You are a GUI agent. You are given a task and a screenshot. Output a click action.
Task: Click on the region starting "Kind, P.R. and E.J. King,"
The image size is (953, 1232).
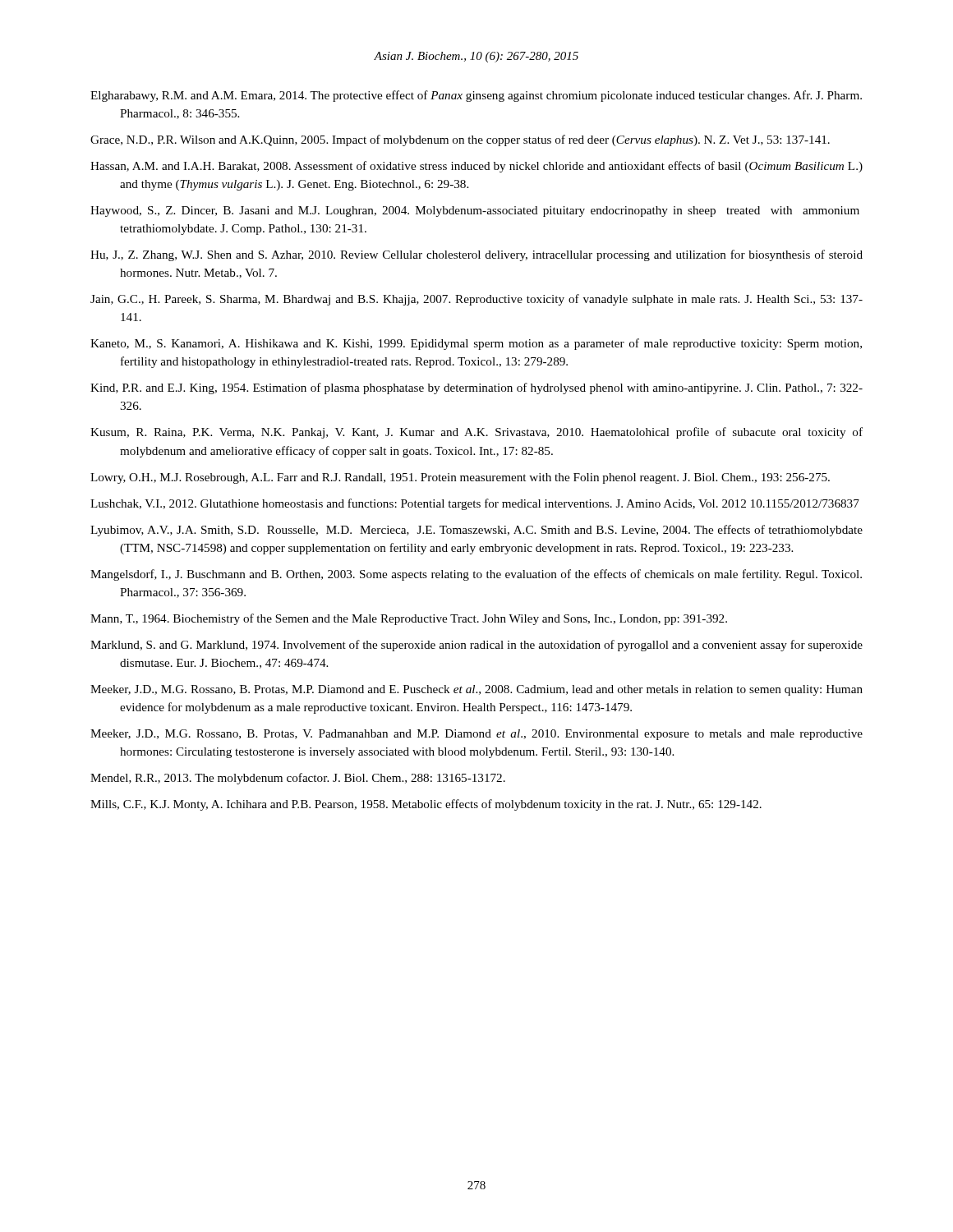(476, 397)
